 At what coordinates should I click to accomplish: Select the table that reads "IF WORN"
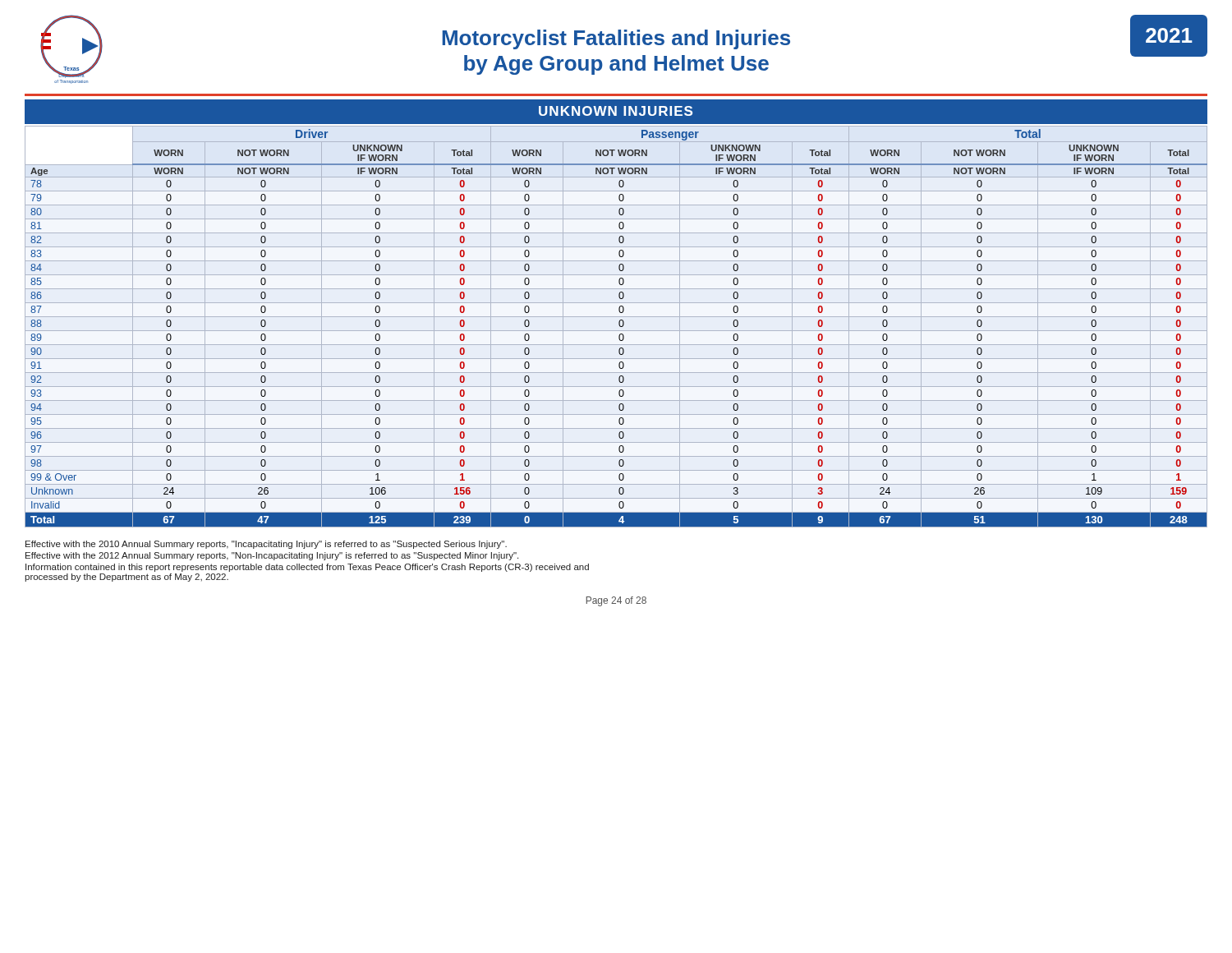616,327
